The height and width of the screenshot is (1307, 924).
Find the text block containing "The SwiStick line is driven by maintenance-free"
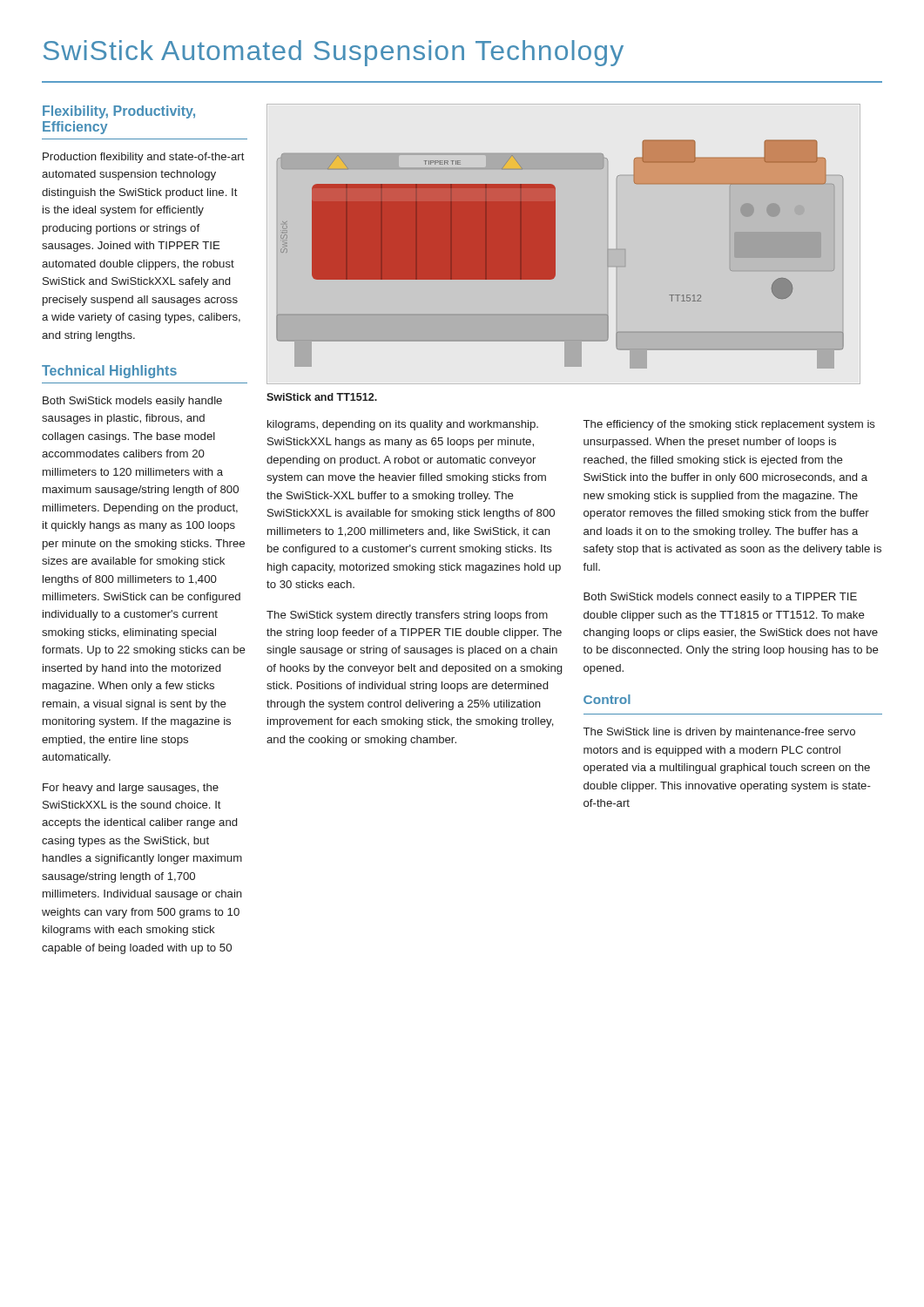point(733,768)
